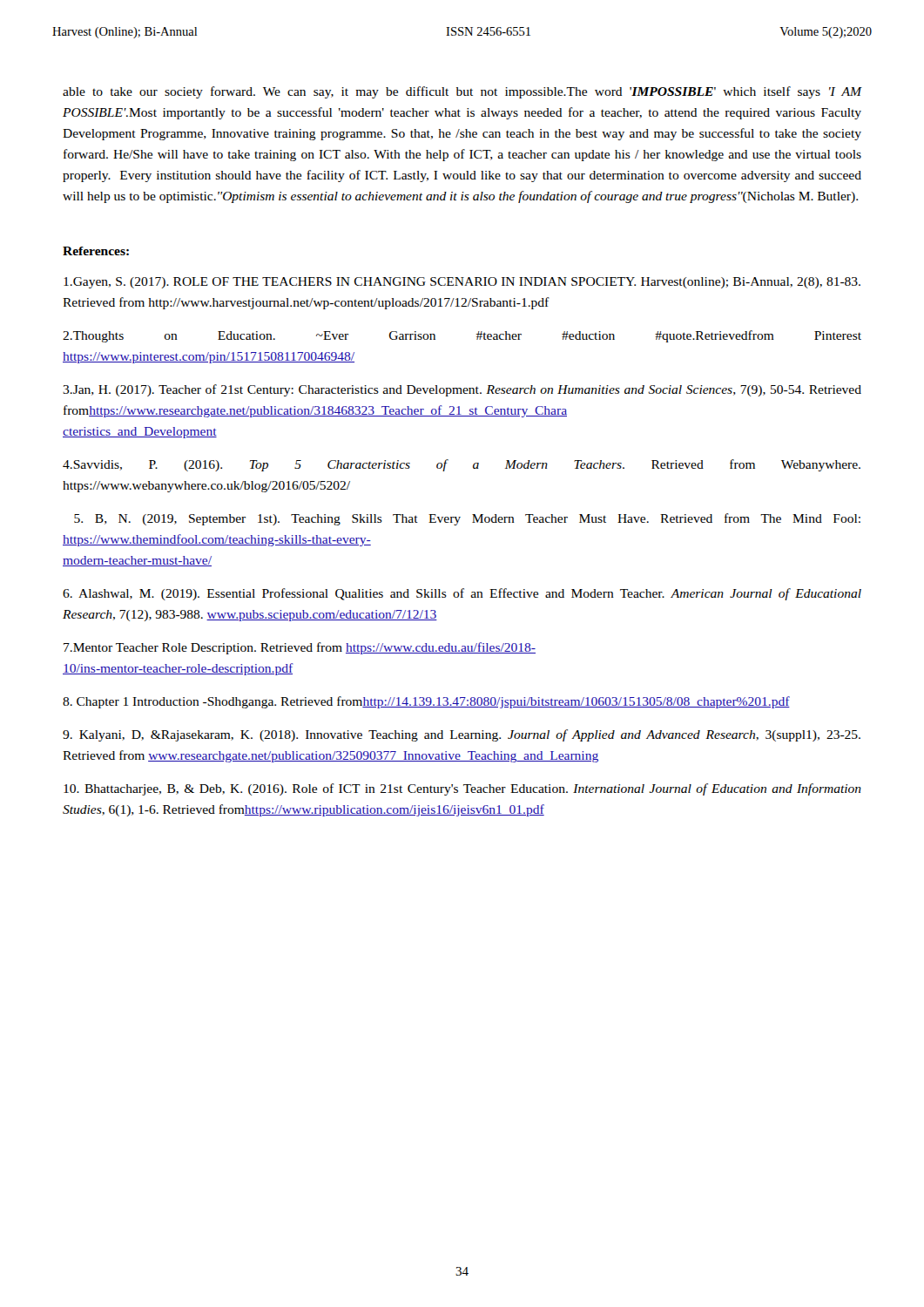Select the text starting "9. Kalyani, D, &Rajasekaram, K. (2018)."

coord(462,745)
